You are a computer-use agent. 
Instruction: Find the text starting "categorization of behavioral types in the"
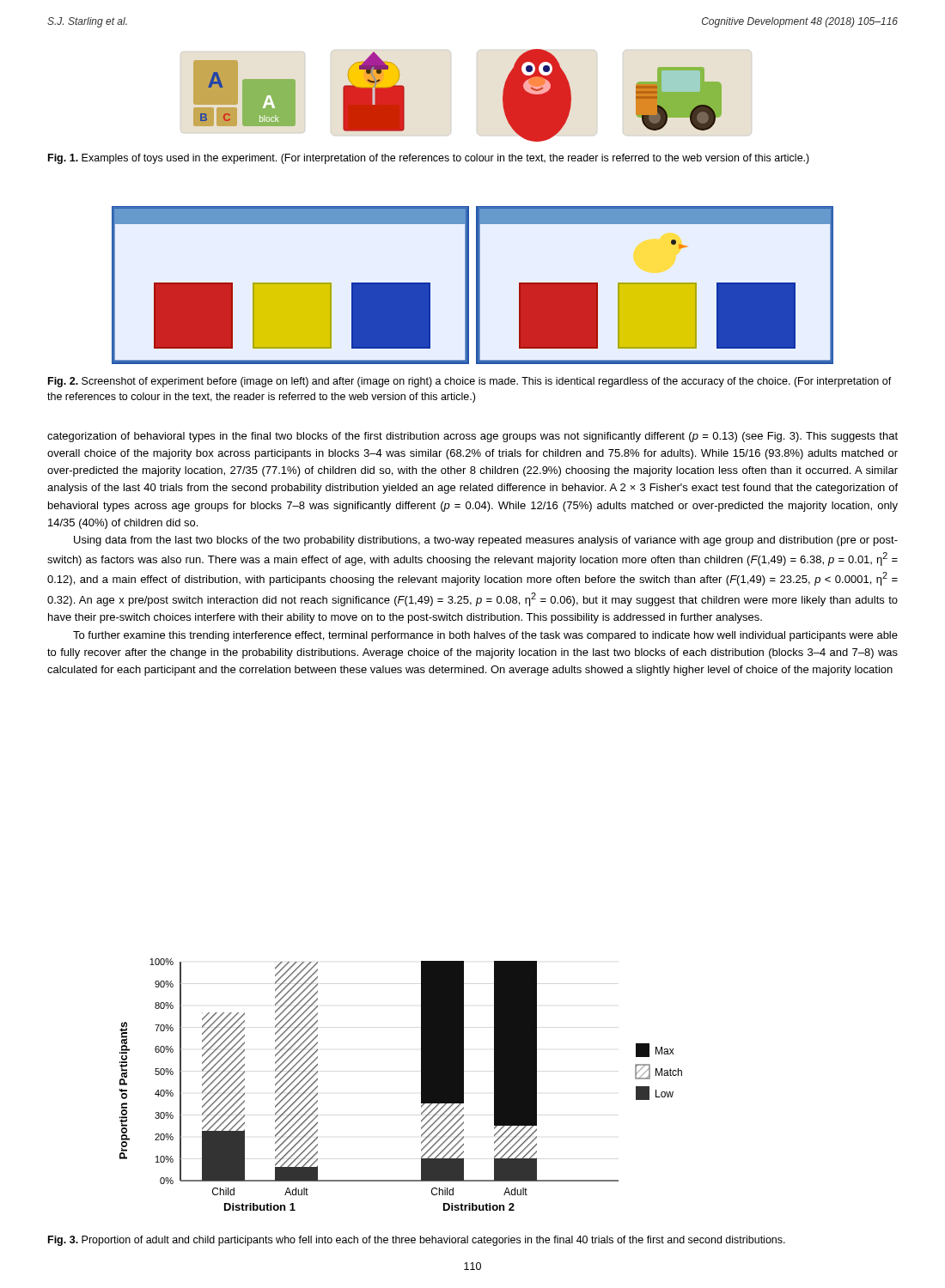click(472, 553)
